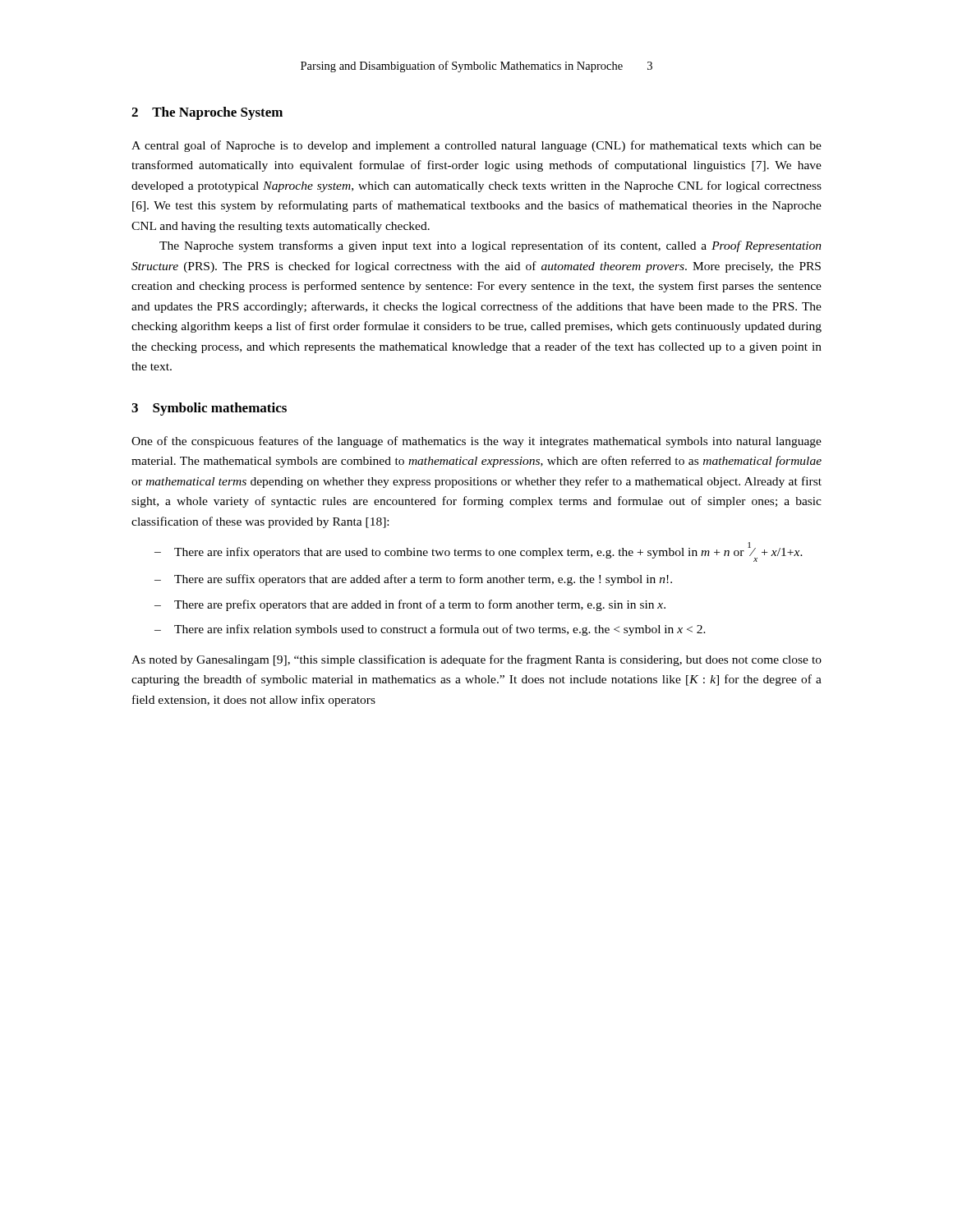Point to the block beginning "One of the conspicuous features of the language"
Screen dimensions: 1232x953
[476, 481]
